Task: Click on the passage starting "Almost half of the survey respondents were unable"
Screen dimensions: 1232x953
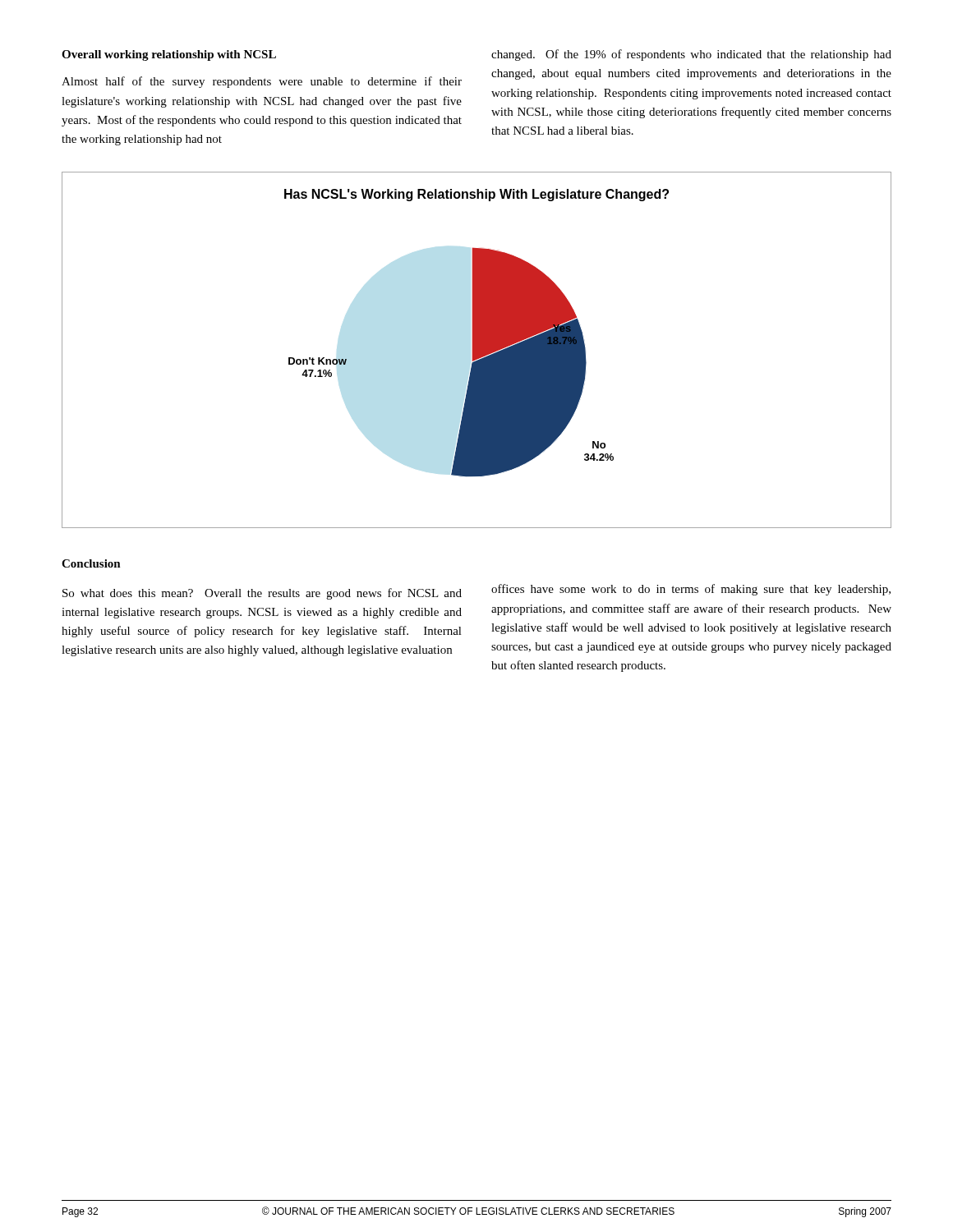Action: [262, 110]
